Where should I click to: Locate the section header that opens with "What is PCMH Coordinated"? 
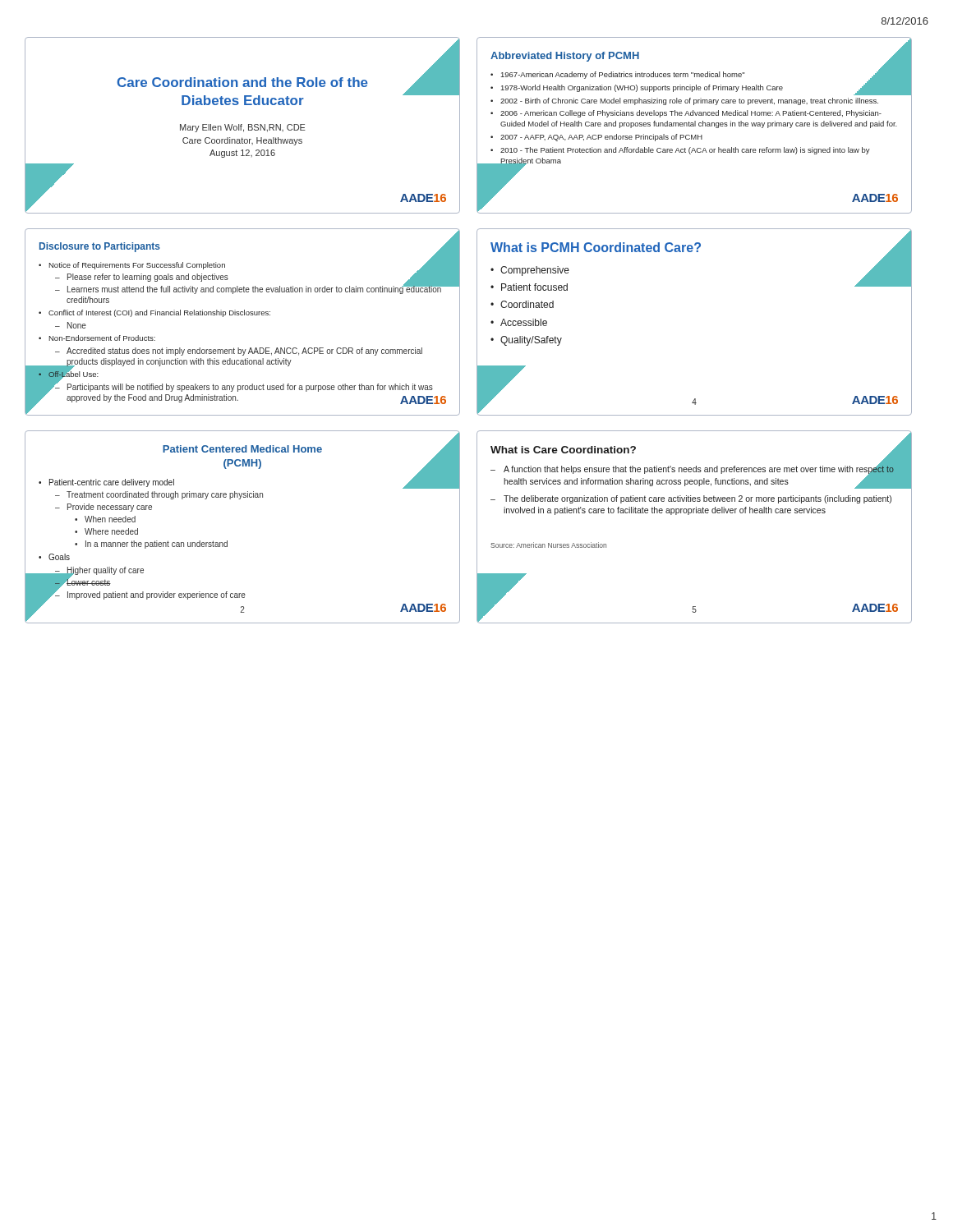pos(596,248)
